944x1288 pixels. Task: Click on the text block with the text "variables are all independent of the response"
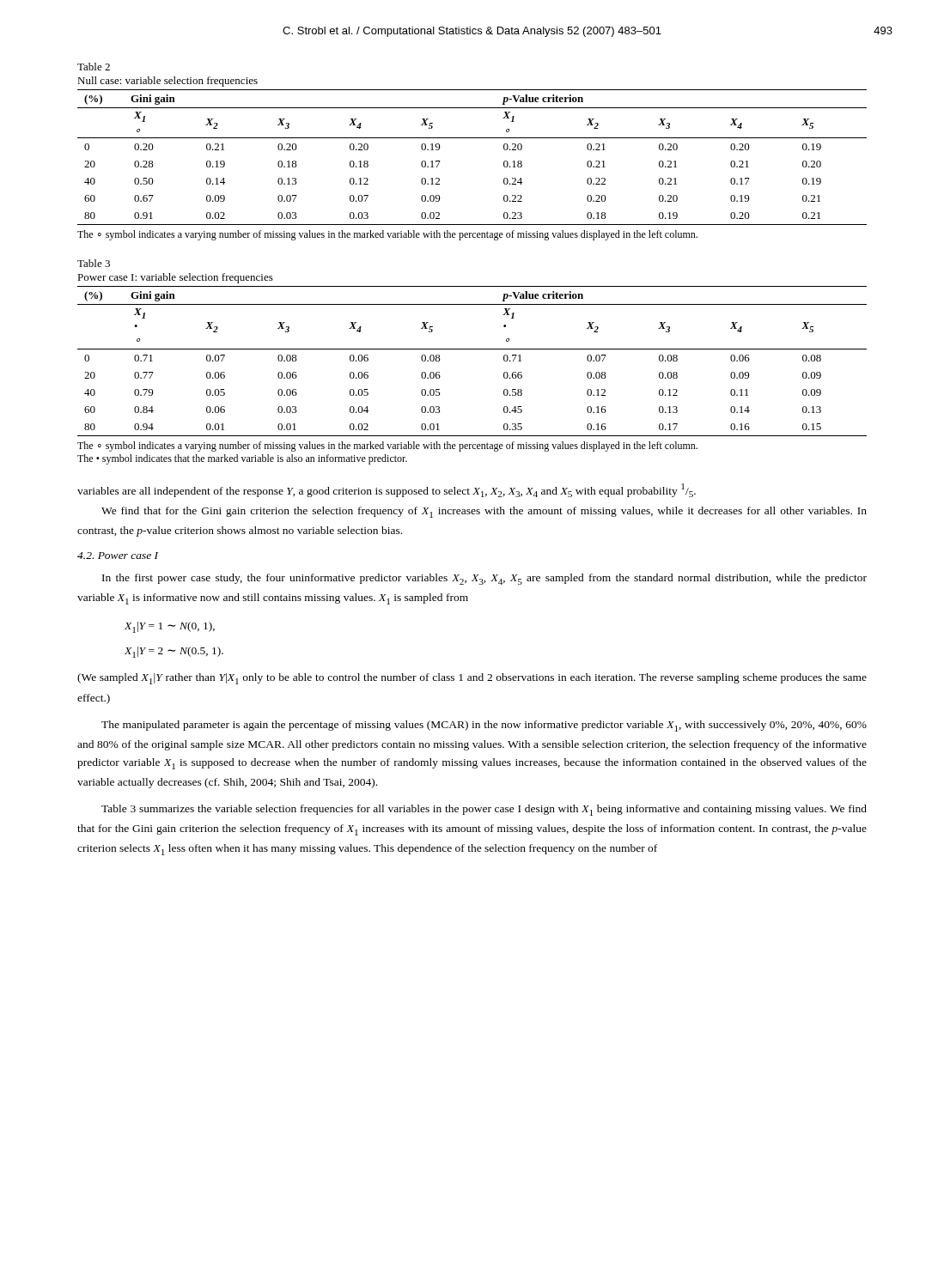[x=387, y=490]
